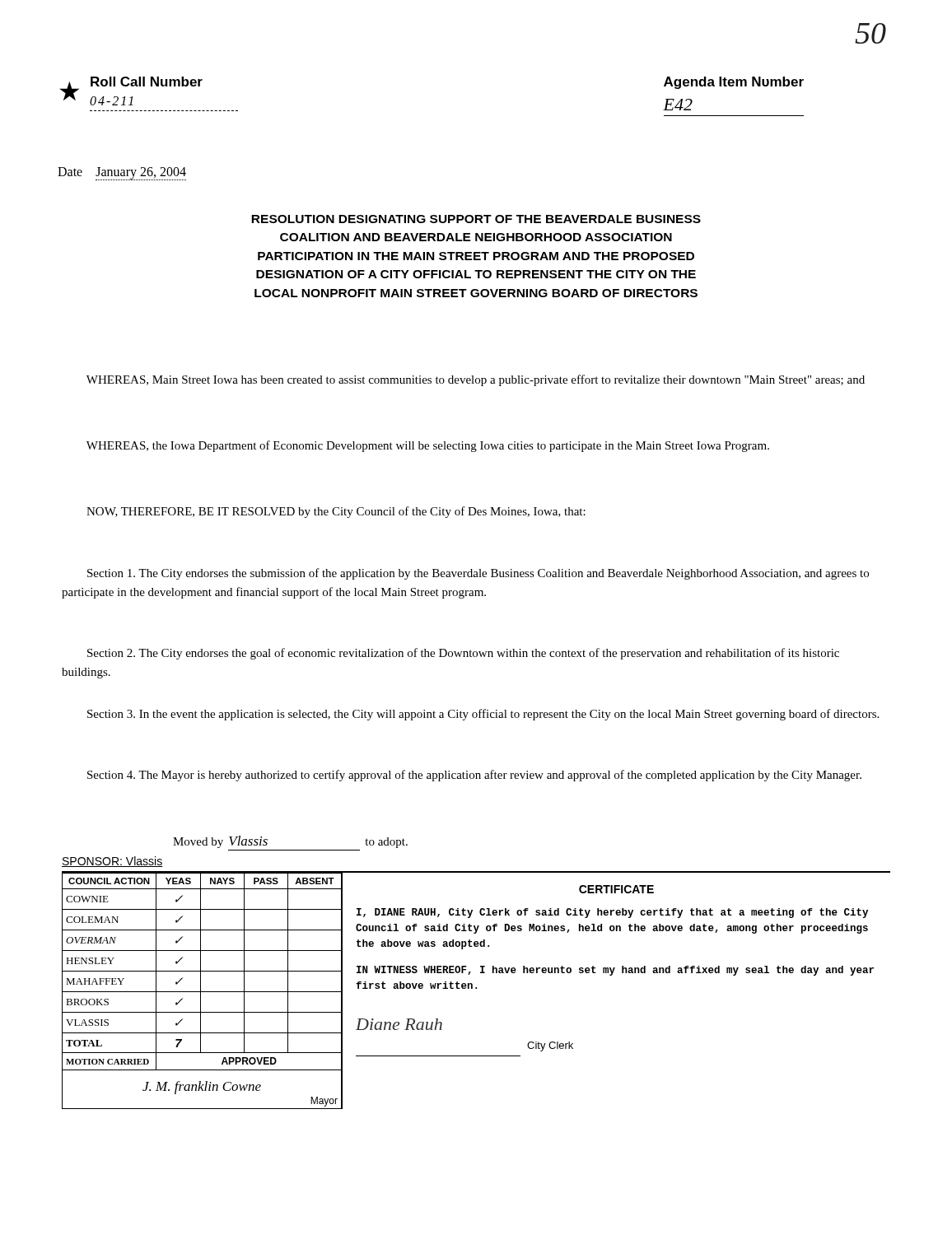The height and width of the screenshot is (1235, 952).
Task: Locate the title that opens with "RESOLUTION DESIGNATING SUPPORT OF THE BEAVERDALE BUSINESS COALITION"
Action: coord(476,256)
